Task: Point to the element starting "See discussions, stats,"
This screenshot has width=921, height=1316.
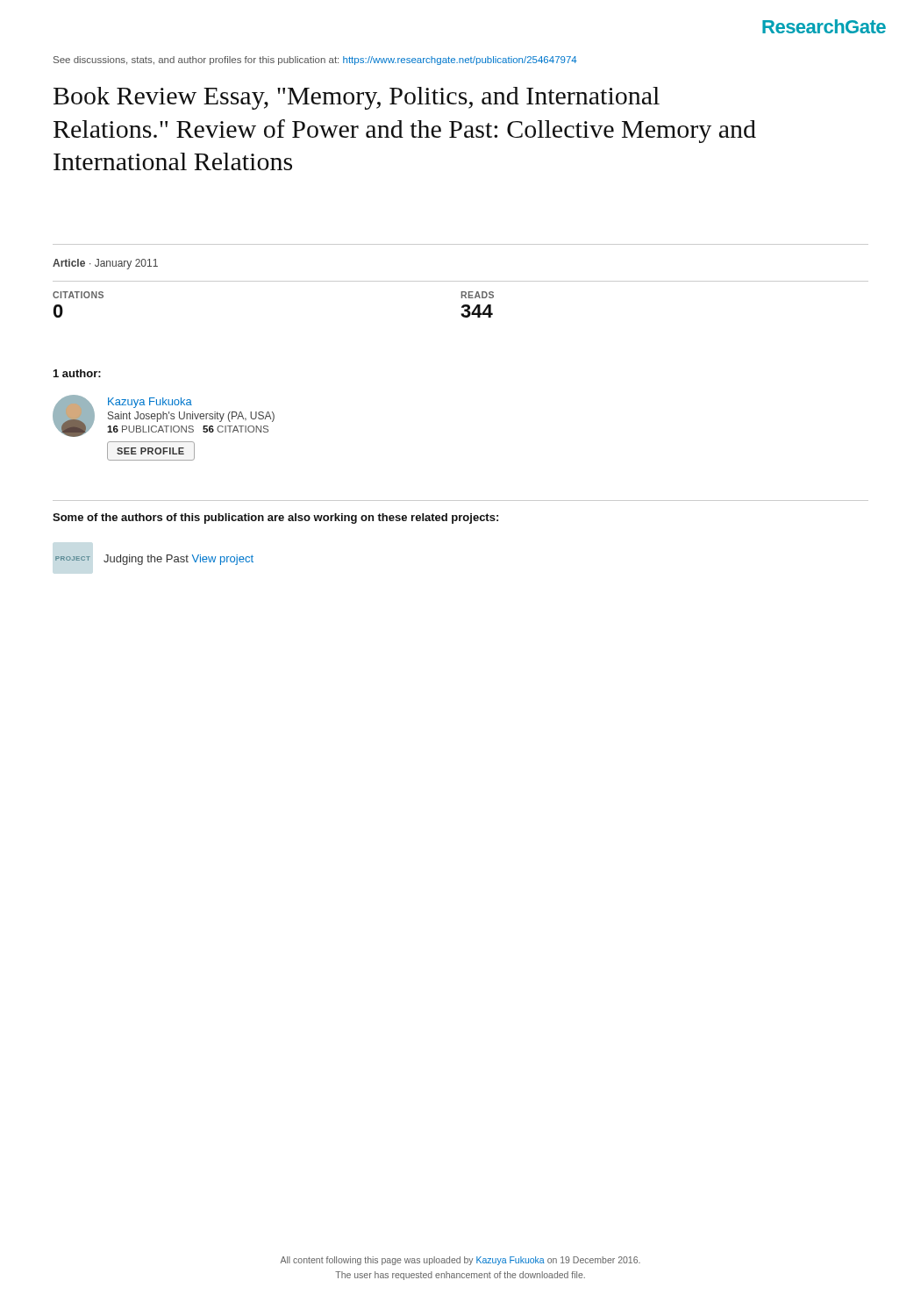Action: point(315,60)
